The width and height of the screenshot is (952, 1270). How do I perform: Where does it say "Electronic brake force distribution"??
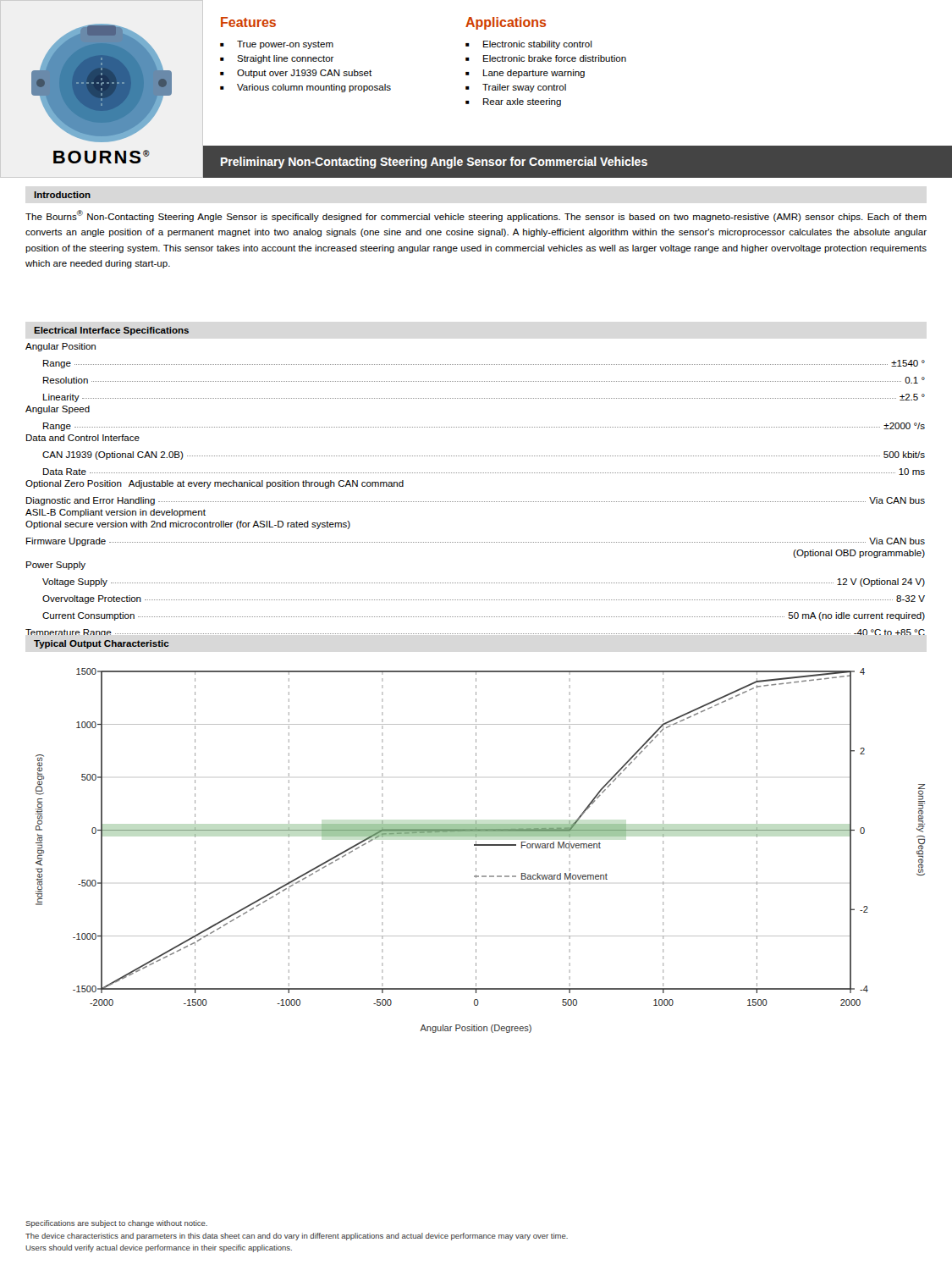pos(554,58)
